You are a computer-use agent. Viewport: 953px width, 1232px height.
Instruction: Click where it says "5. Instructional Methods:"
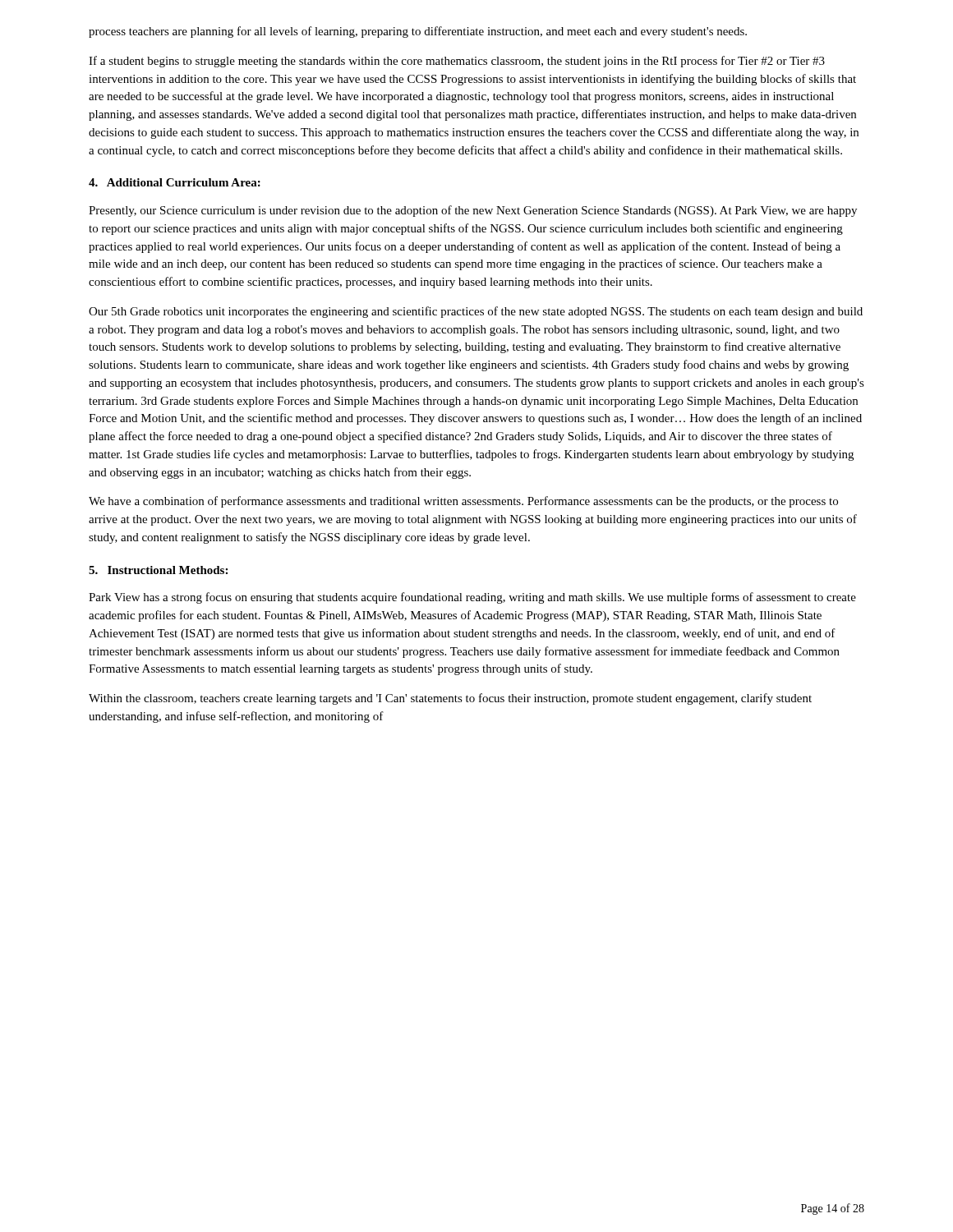coord(158,570)
